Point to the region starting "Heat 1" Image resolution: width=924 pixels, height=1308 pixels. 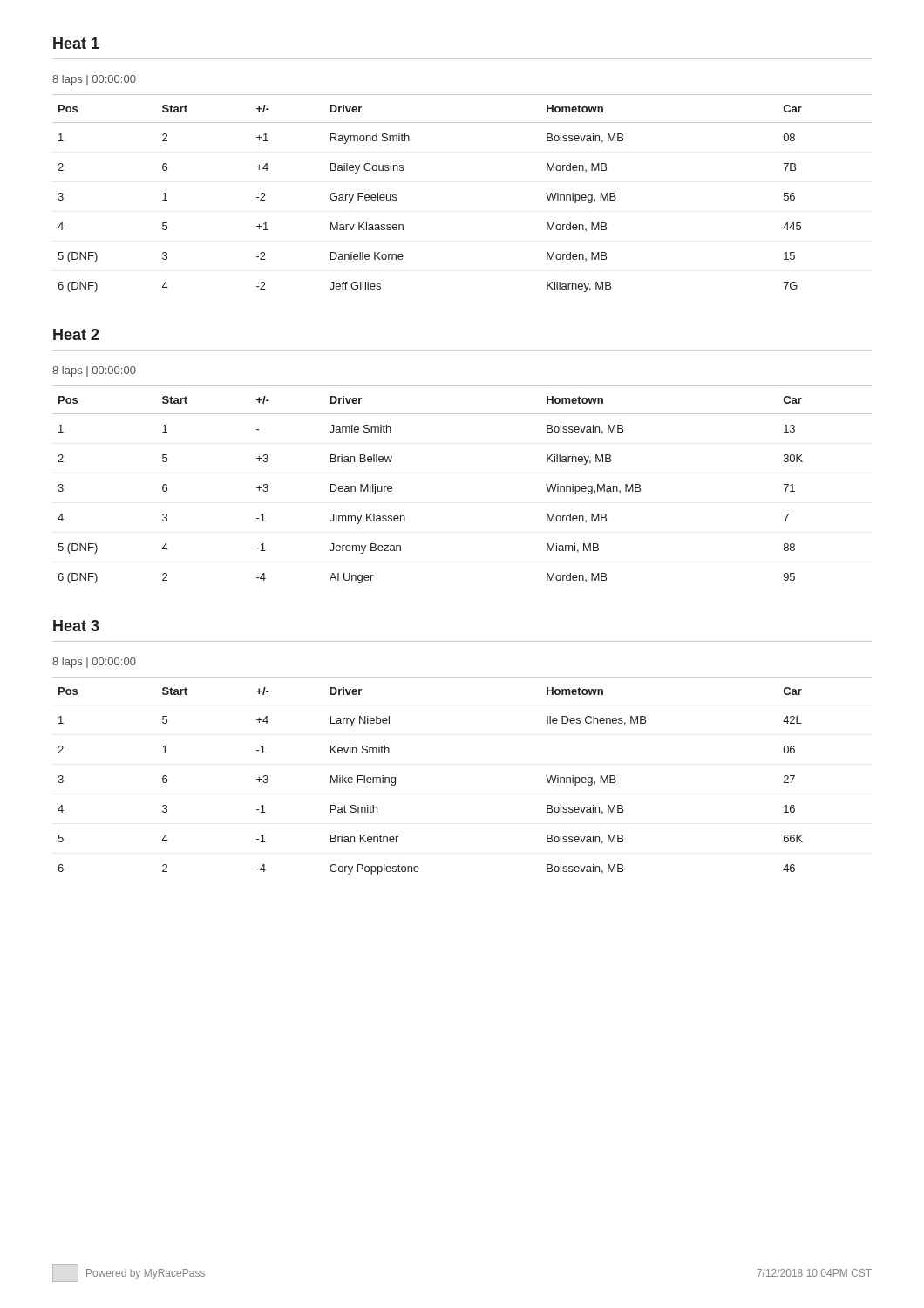click(76, 44)
